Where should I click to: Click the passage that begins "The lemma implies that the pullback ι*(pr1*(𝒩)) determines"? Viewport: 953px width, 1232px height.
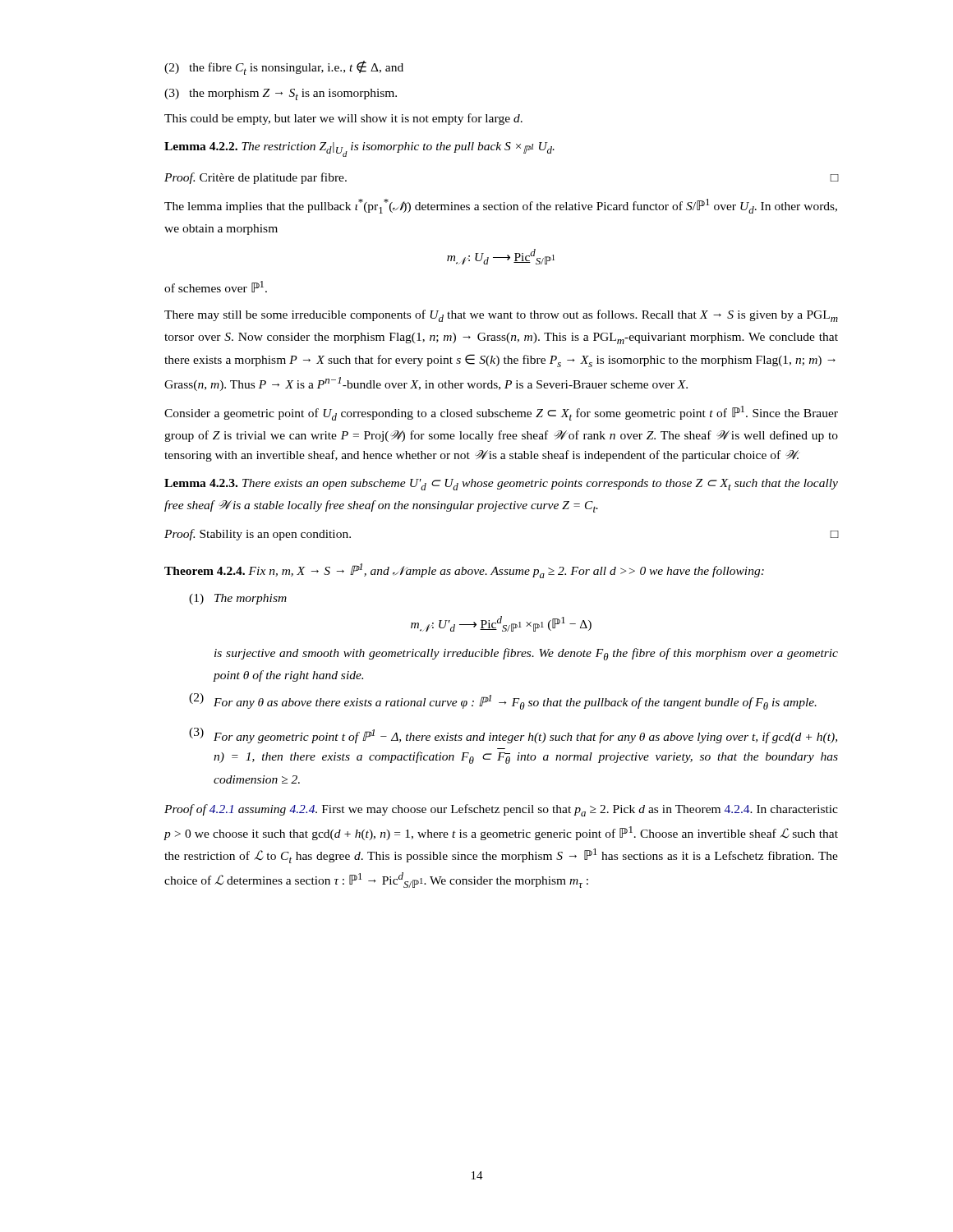(501, 216)
